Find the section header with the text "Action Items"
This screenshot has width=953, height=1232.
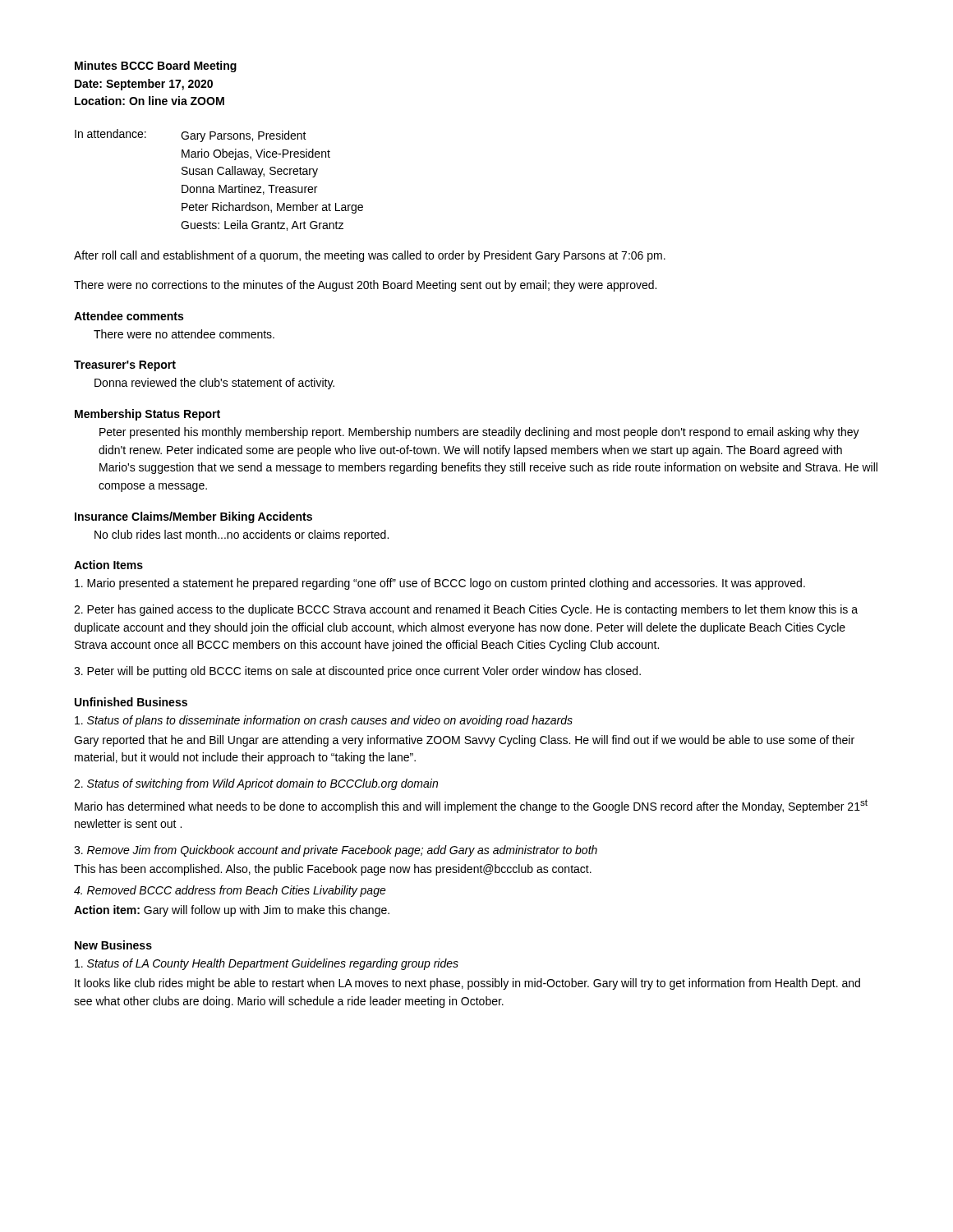point(108,565)
